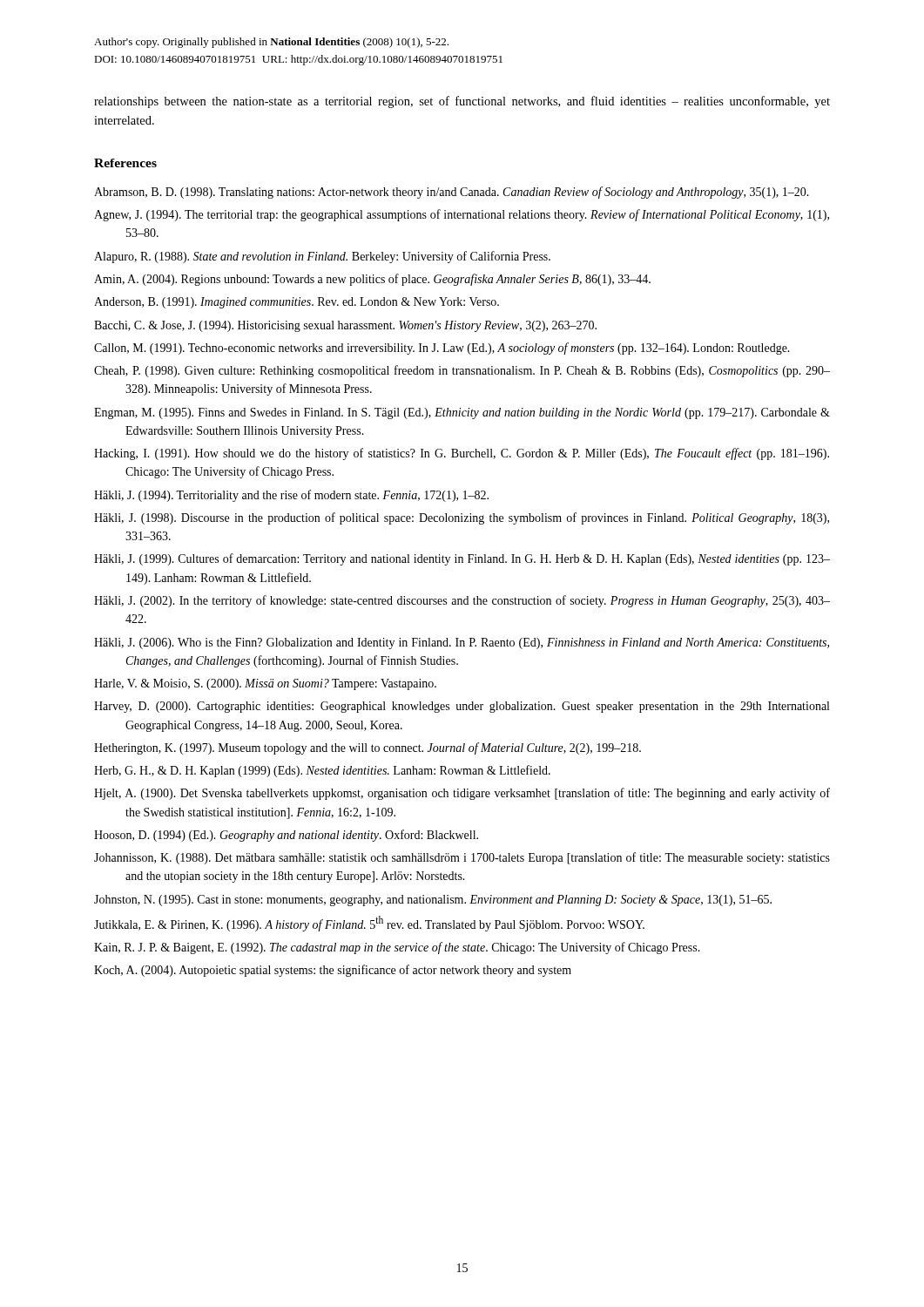The width and height of the screenshot is (924, 1307).
Task: Locate the block of text that opens with "Häkli, J. (2006). Who is the Finn?"
Action: 462,651
